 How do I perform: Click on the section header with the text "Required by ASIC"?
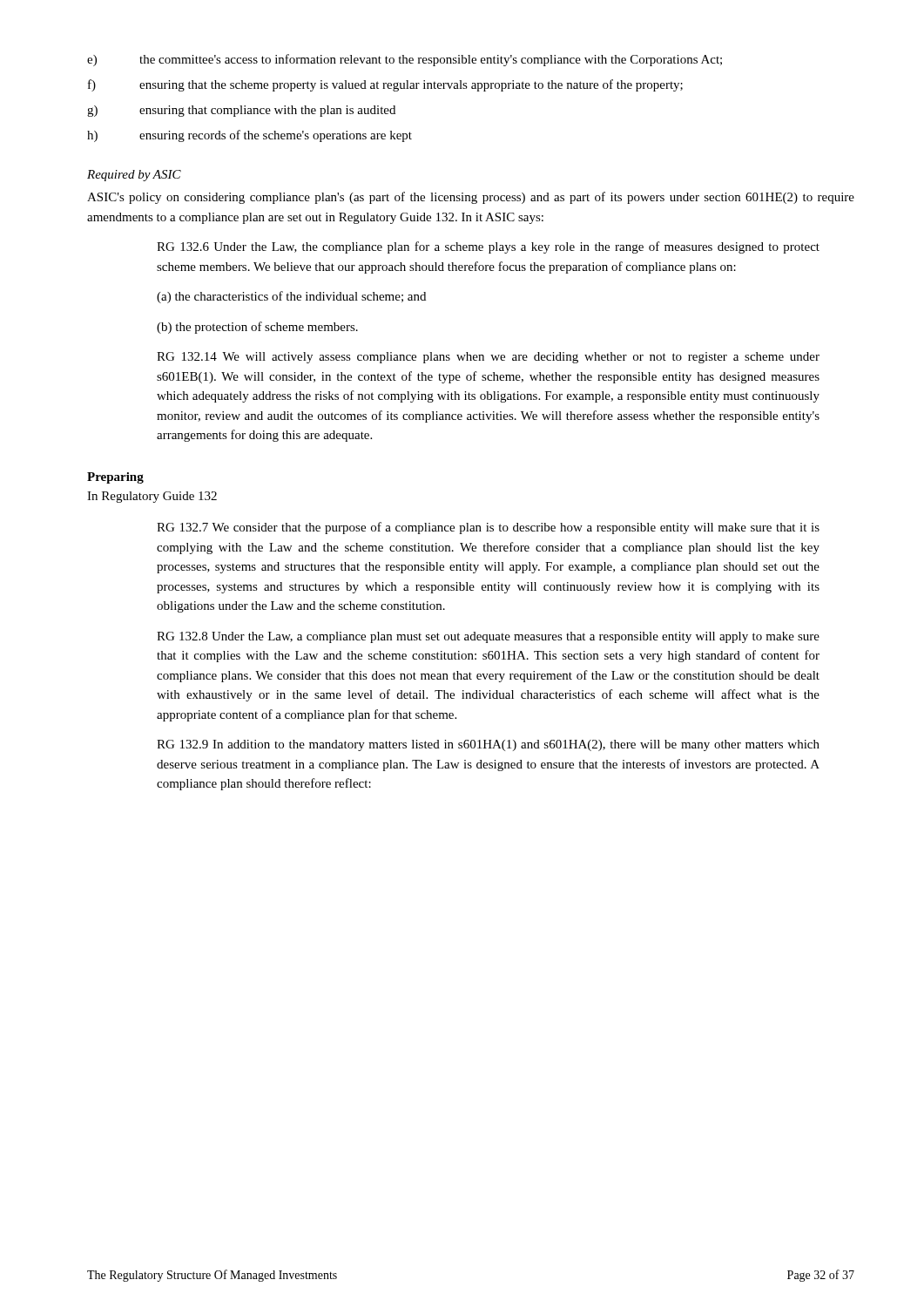[x=134, y=174]
